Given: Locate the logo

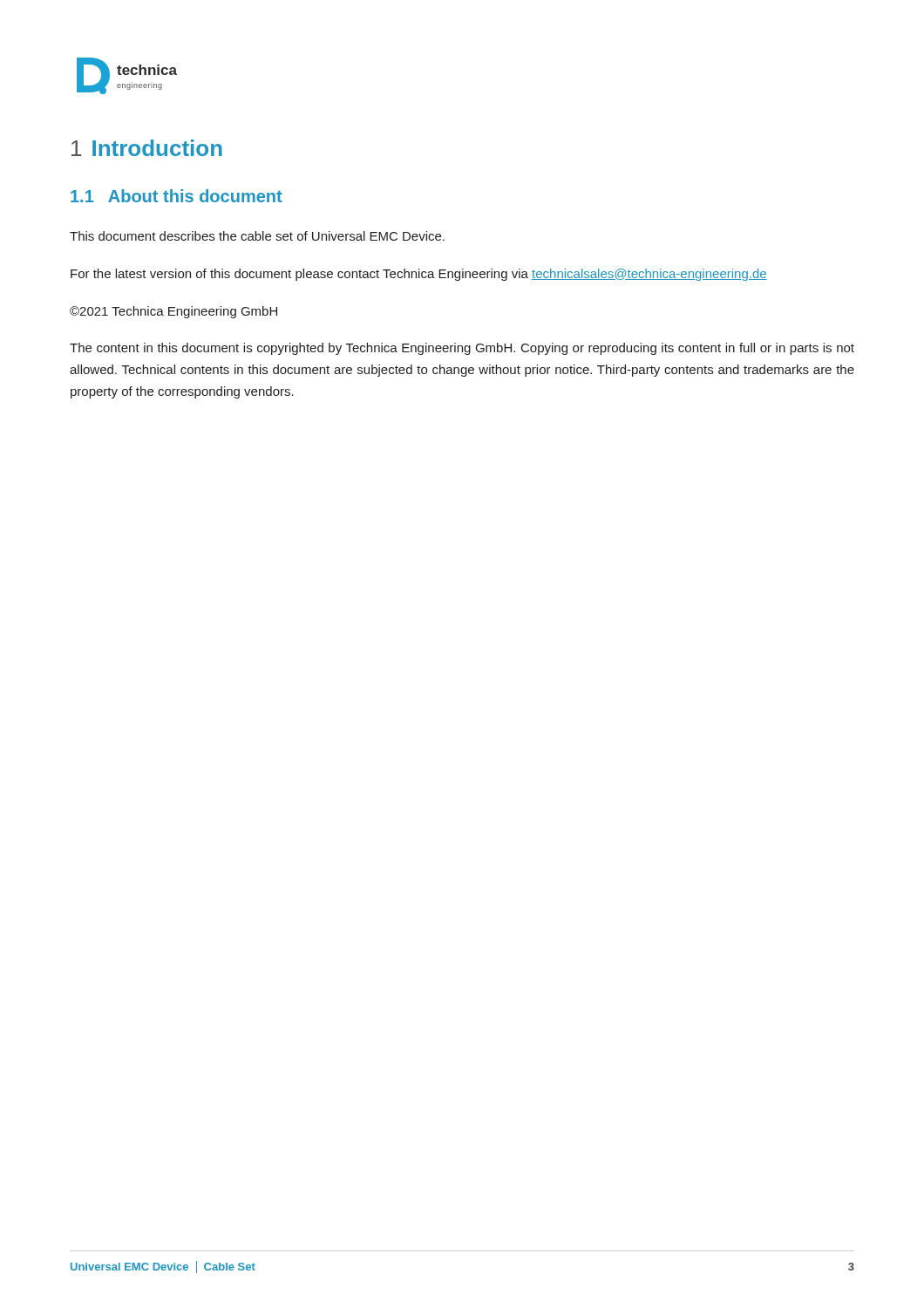Looking at the screenshot, I should [462, 76].
